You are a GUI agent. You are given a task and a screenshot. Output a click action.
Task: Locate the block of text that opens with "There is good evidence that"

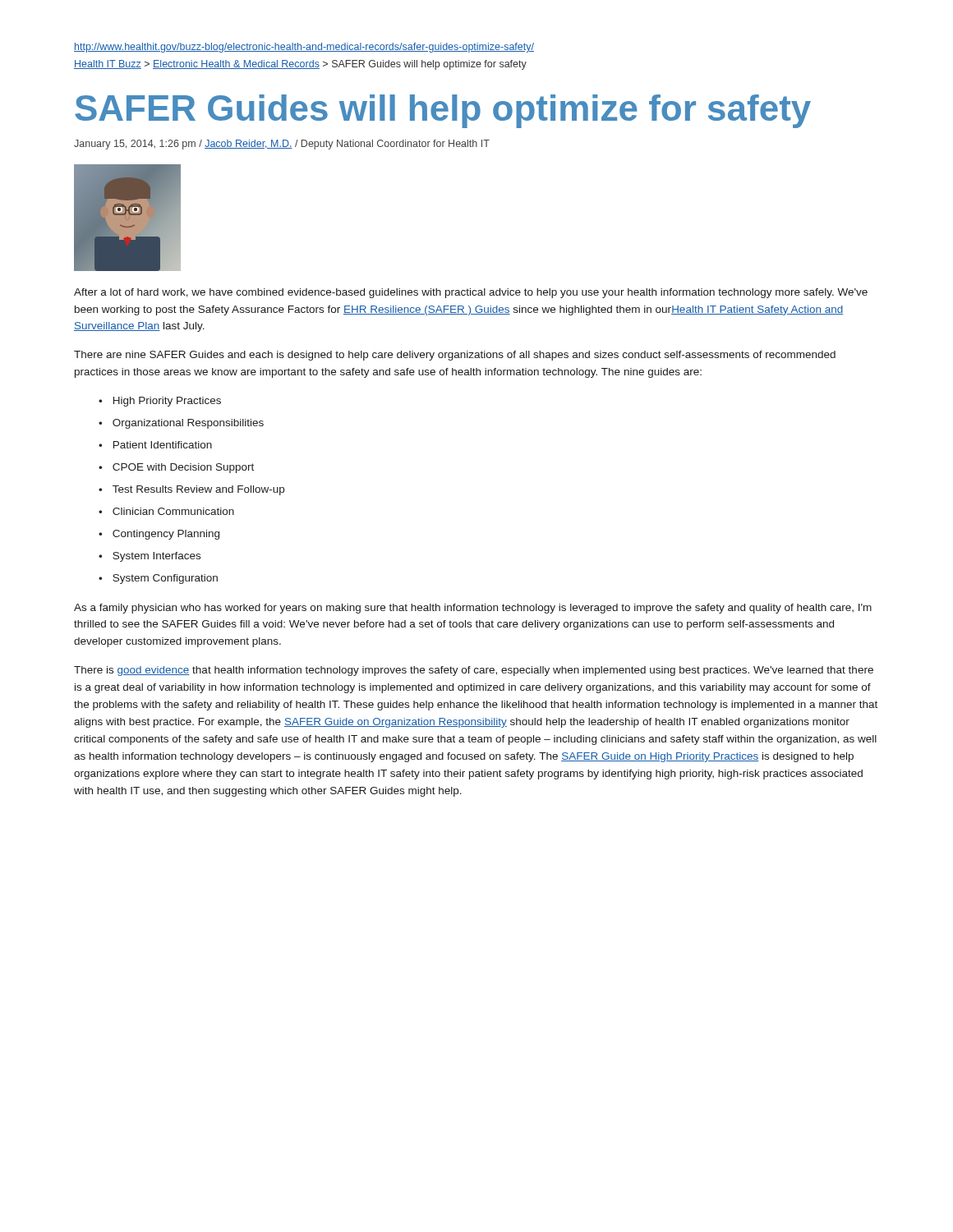(x=476, y=730)
